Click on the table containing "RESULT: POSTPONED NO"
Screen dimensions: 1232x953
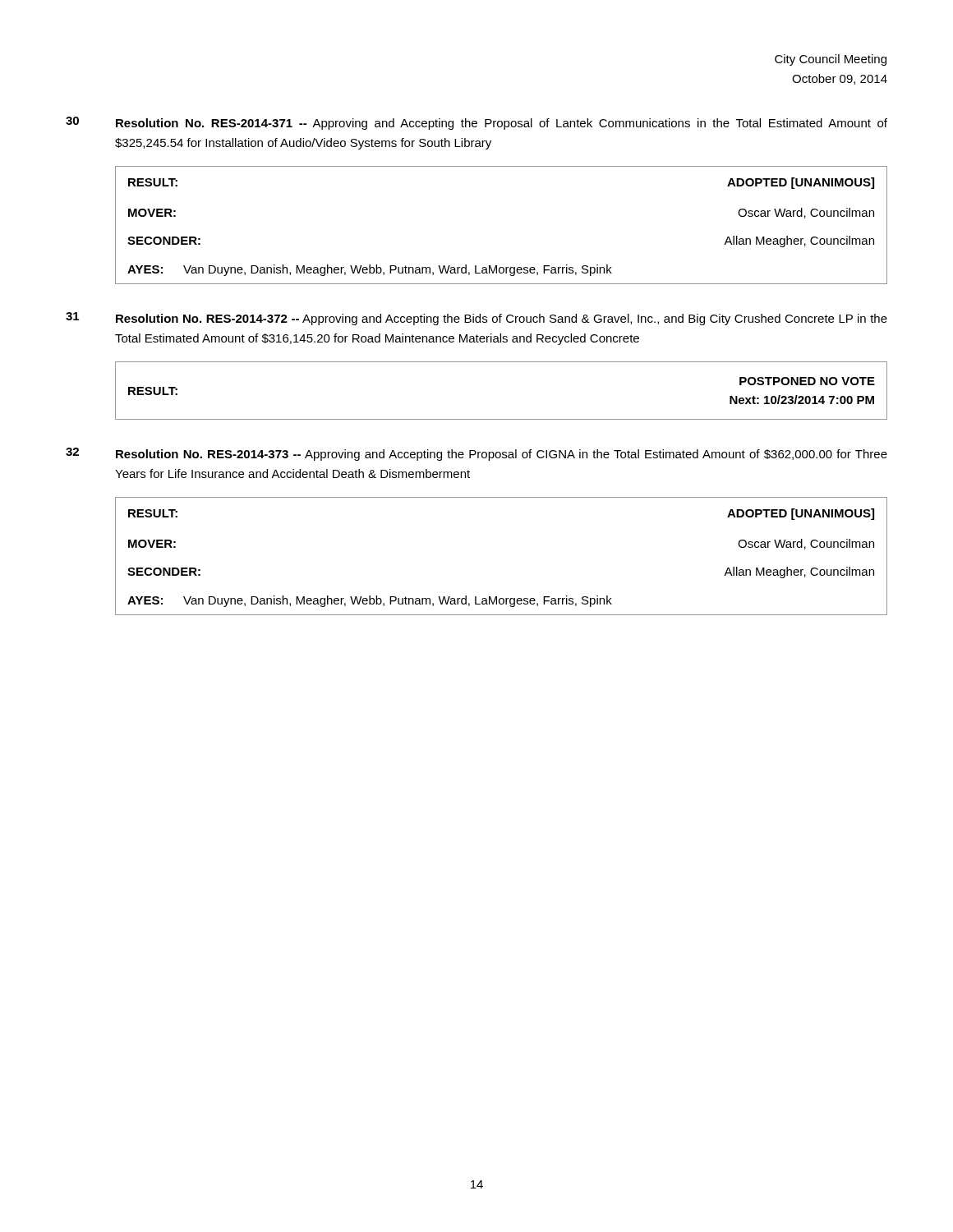click(501, 391)
